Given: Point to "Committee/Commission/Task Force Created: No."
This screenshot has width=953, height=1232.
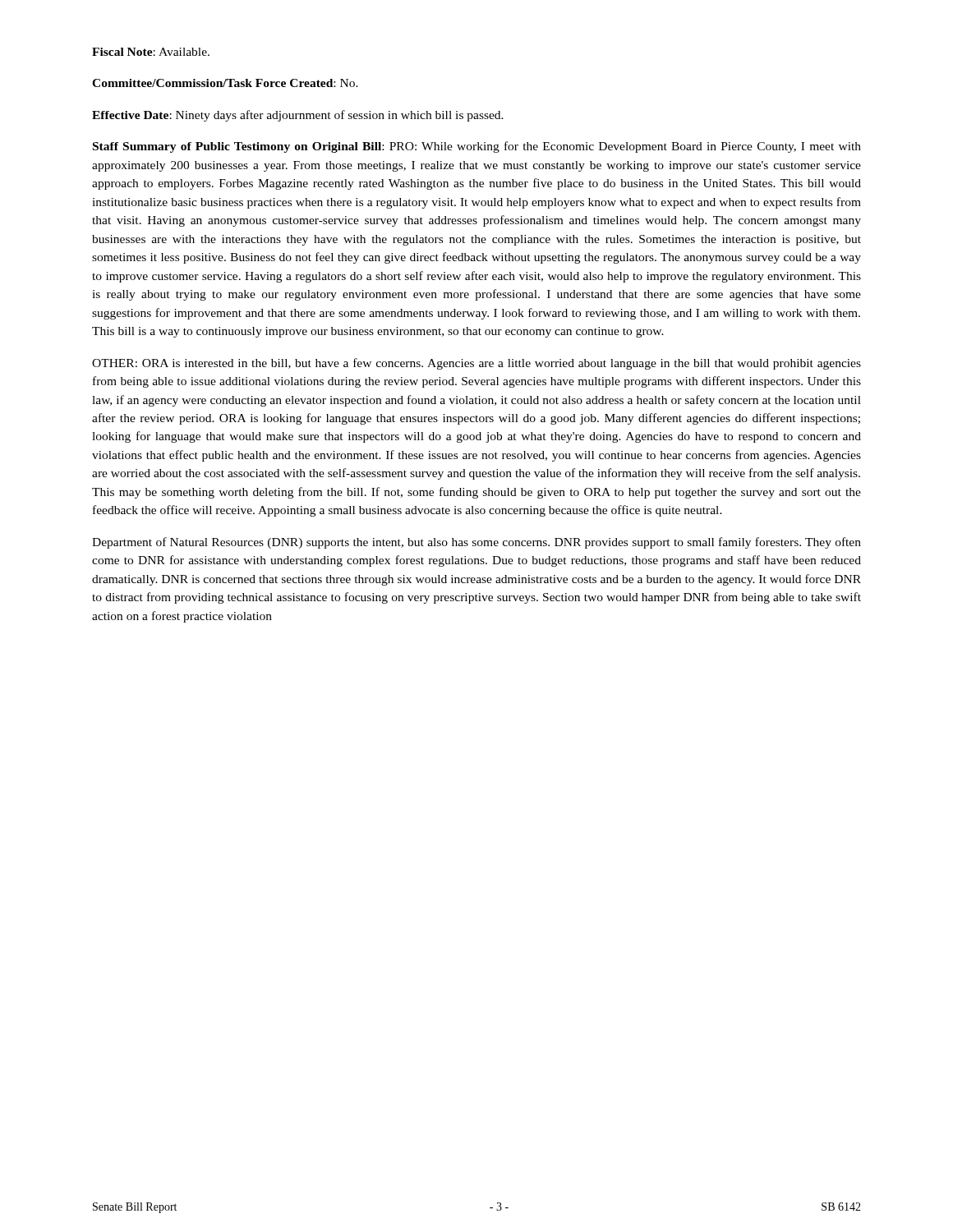Looking at the screenshot, I should [225, 83].
